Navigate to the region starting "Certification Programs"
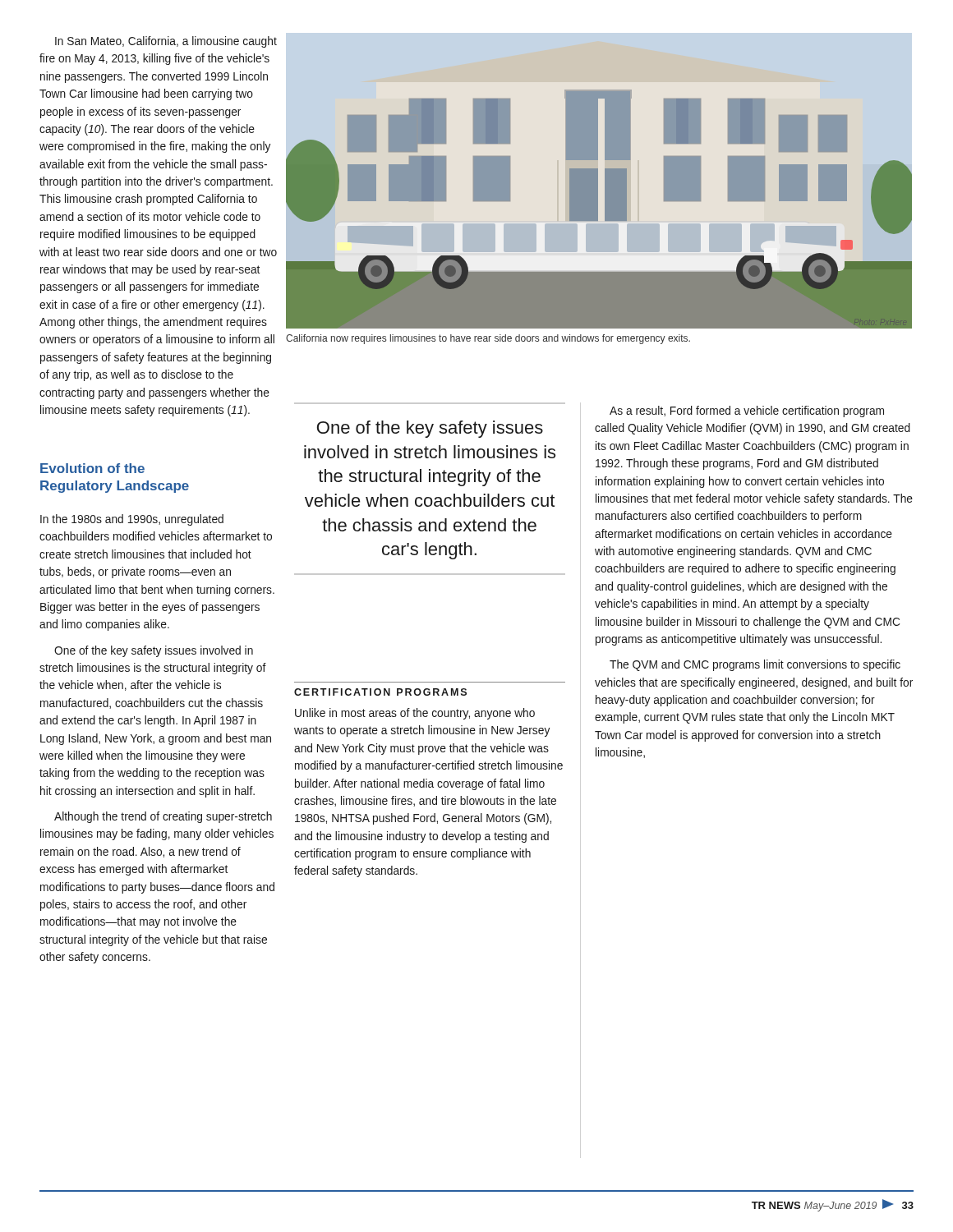Image resolution: width=953 pixels, height=1232 pixels. [x=430, y=690]
